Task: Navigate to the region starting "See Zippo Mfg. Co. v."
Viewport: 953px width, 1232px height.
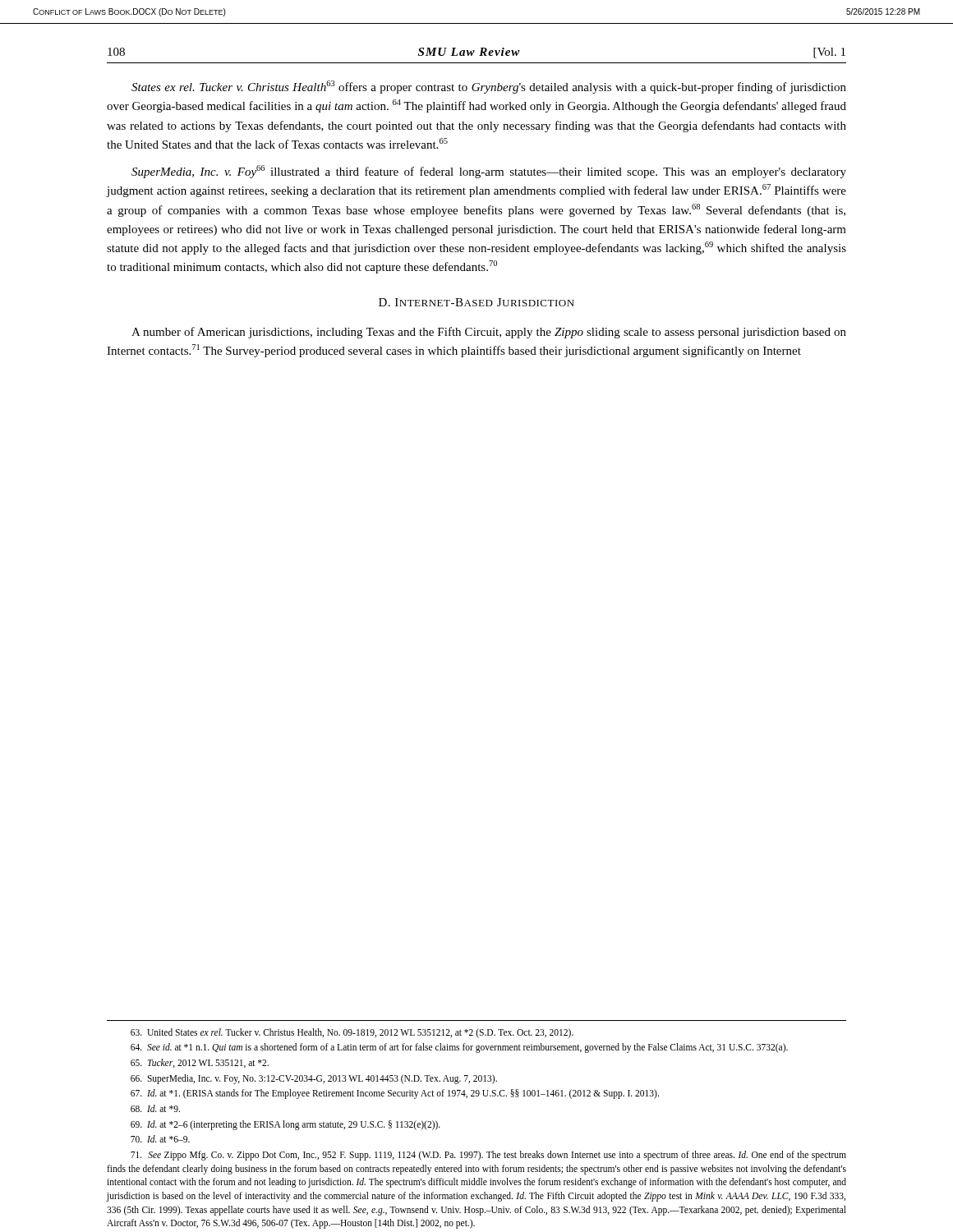Action: [x=476, y=1189]
